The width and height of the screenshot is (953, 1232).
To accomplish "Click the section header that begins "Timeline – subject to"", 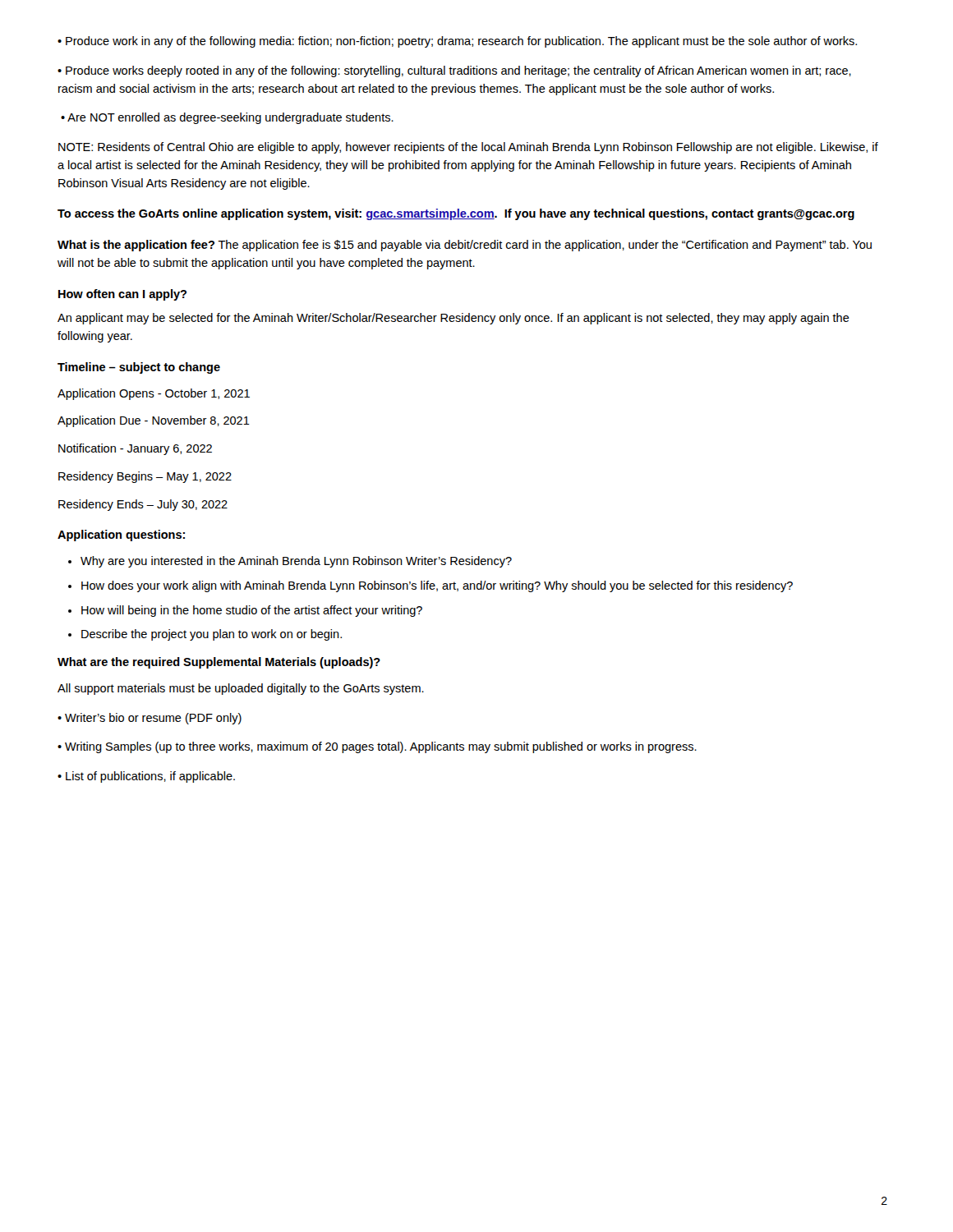I will coord(139,367).
